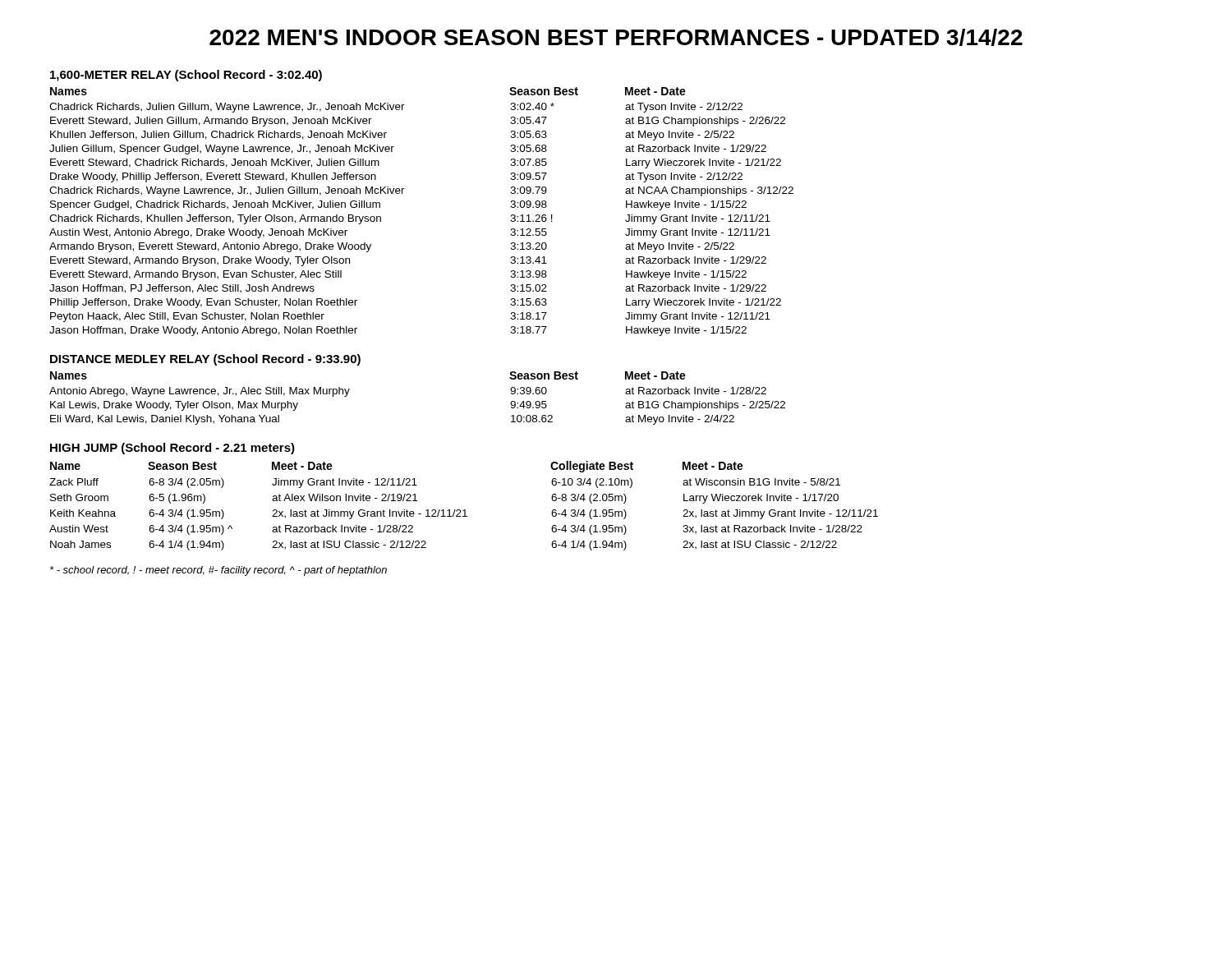The image size is (1232, 953).
Task: Find the title
Action: pyautogui.click(x=616, y=37)
